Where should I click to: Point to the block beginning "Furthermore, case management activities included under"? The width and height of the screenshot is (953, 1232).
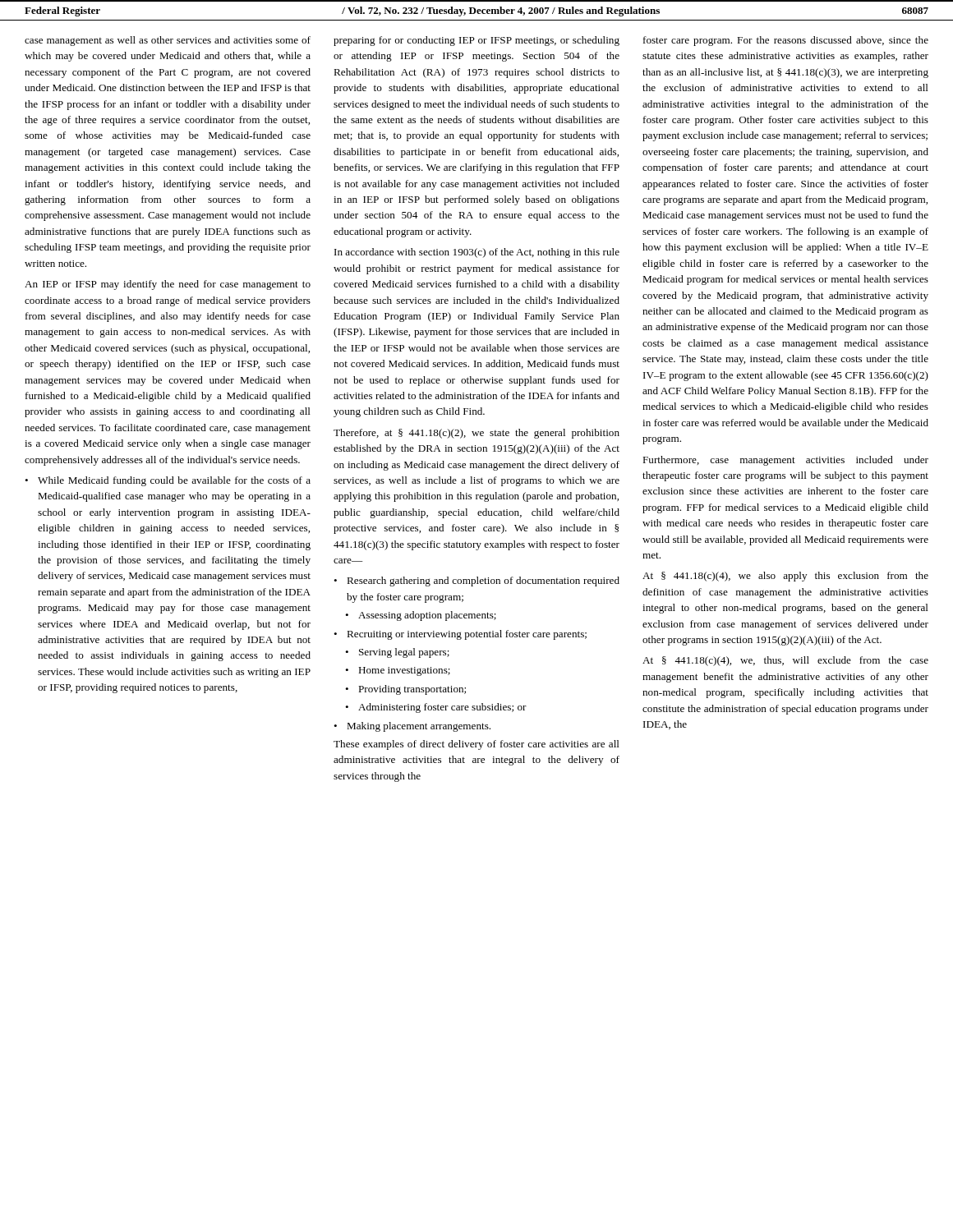(785, 507)
